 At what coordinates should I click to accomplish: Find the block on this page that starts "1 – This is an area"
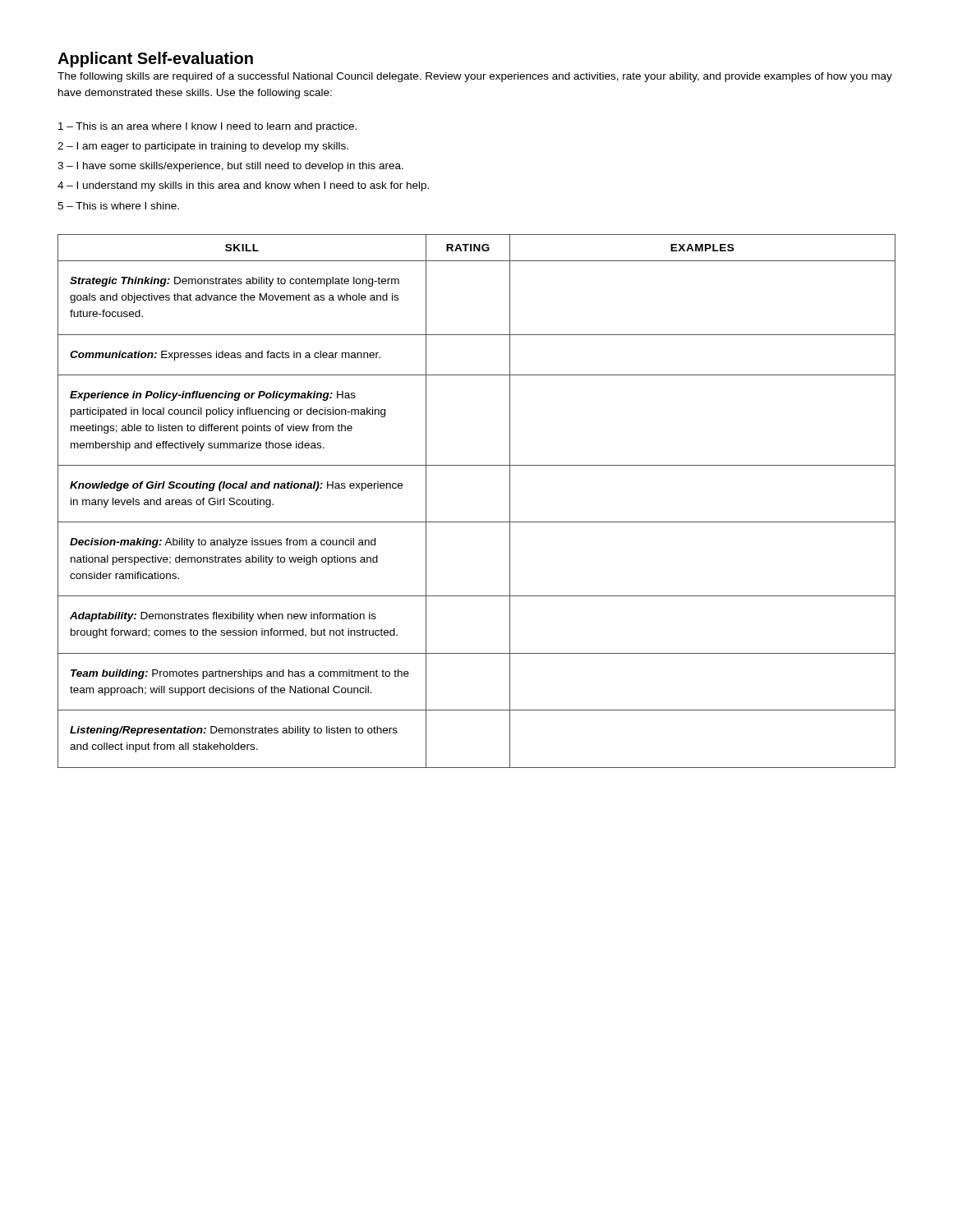(x=208, y=126)
